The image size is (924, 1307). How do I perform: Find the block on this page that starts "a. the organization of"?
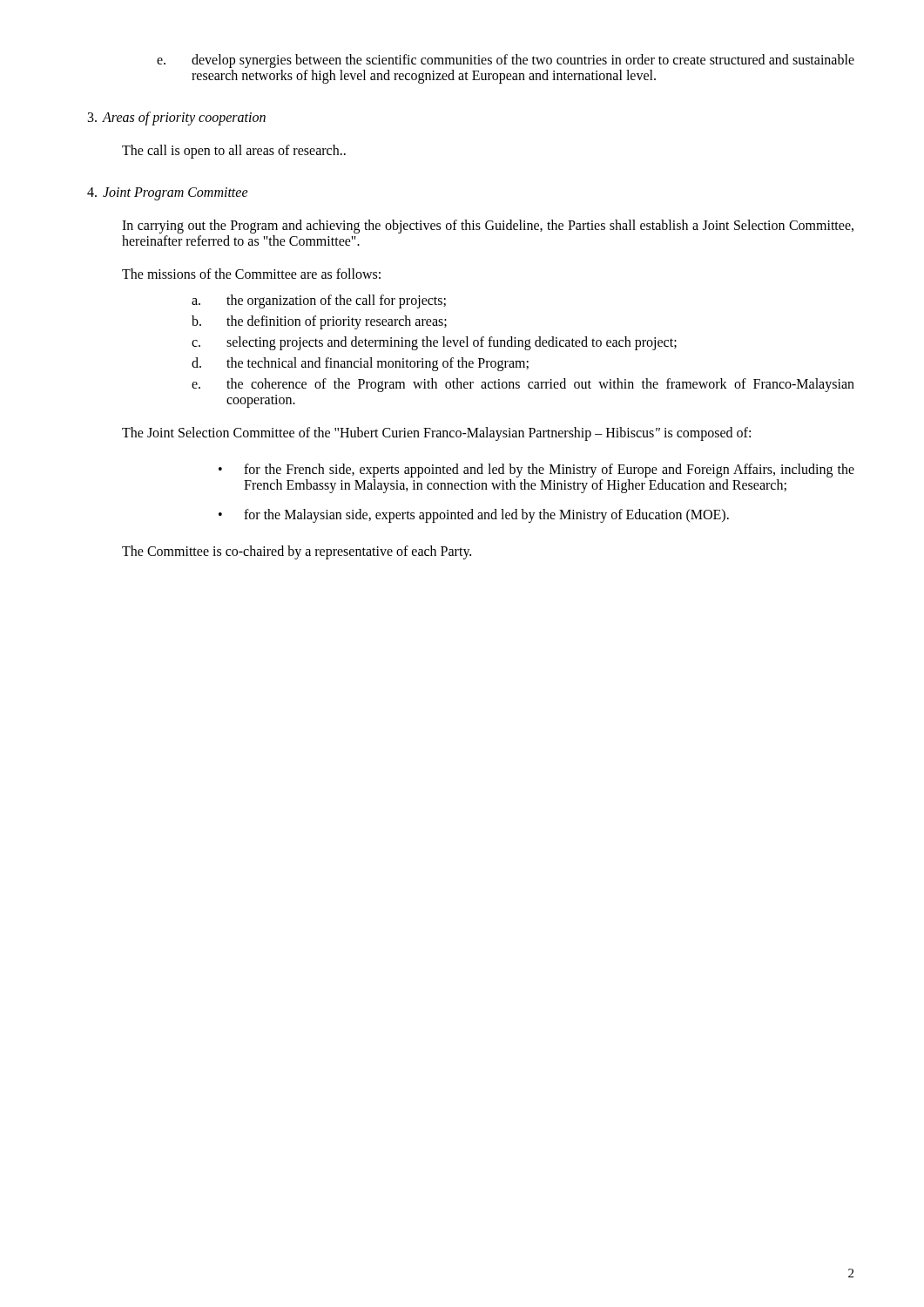coord(319,301)
